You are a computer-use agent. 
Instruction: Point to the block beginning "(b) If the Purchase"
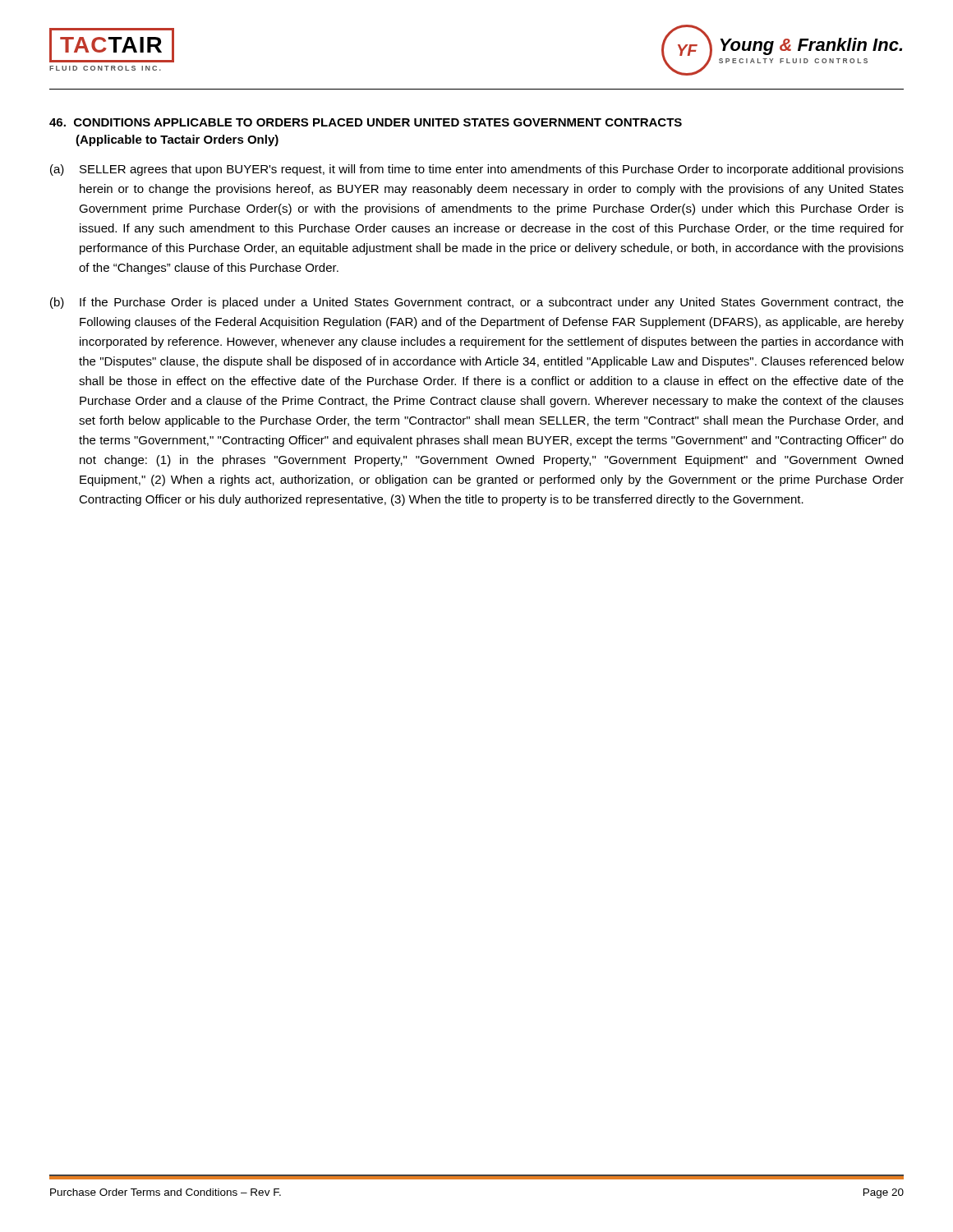click(476, 401)
